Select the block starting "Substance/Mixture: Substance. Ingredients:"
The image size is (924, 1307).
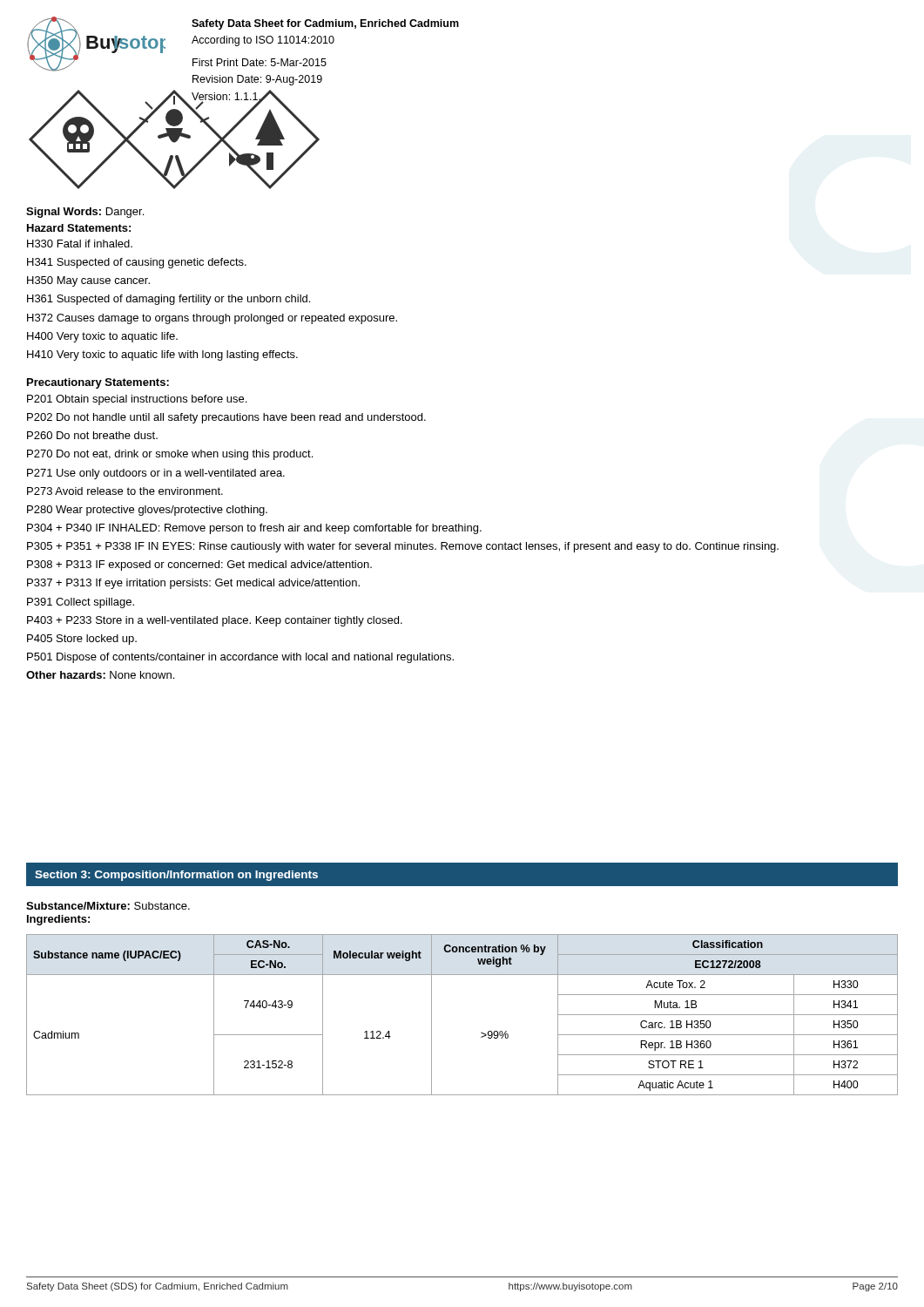point(108,912)
